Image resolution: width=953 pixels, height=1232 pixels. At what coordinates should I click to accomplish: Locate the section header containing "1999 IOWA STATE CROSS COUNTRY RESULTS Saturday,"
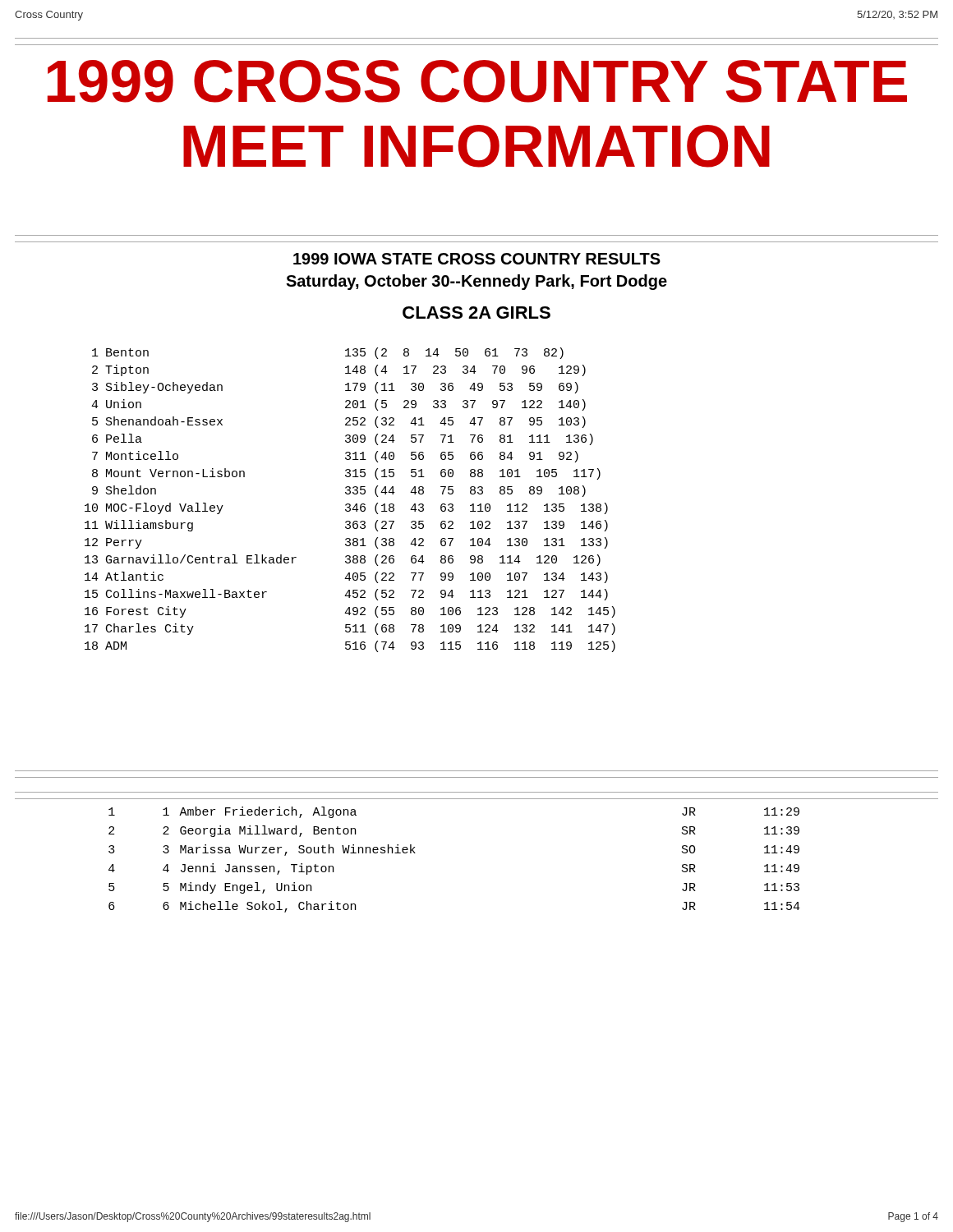click(x=476, y=270)
